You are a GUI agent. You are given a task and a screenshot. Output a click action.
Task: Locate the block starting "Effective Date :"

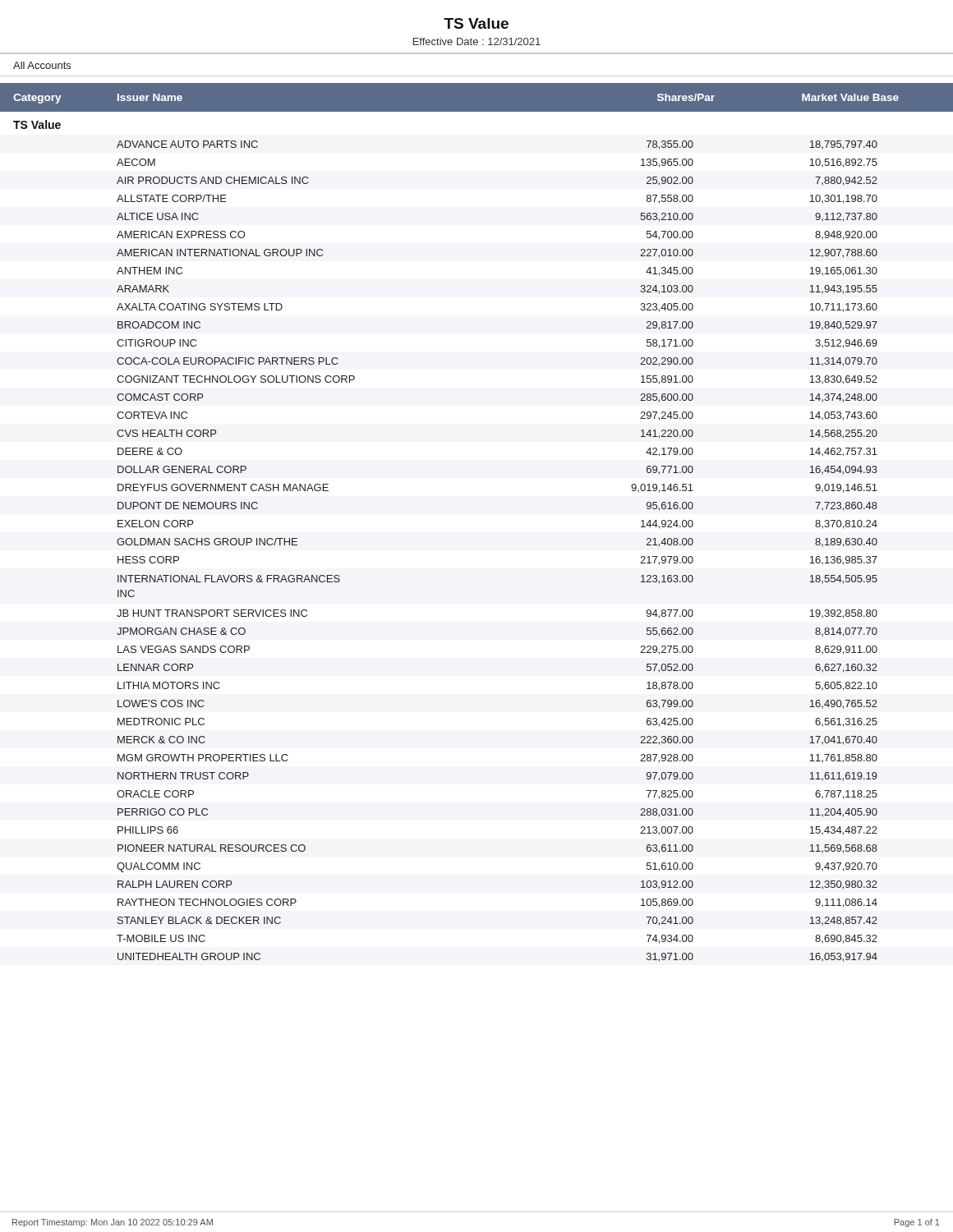(x=476, y=42)
